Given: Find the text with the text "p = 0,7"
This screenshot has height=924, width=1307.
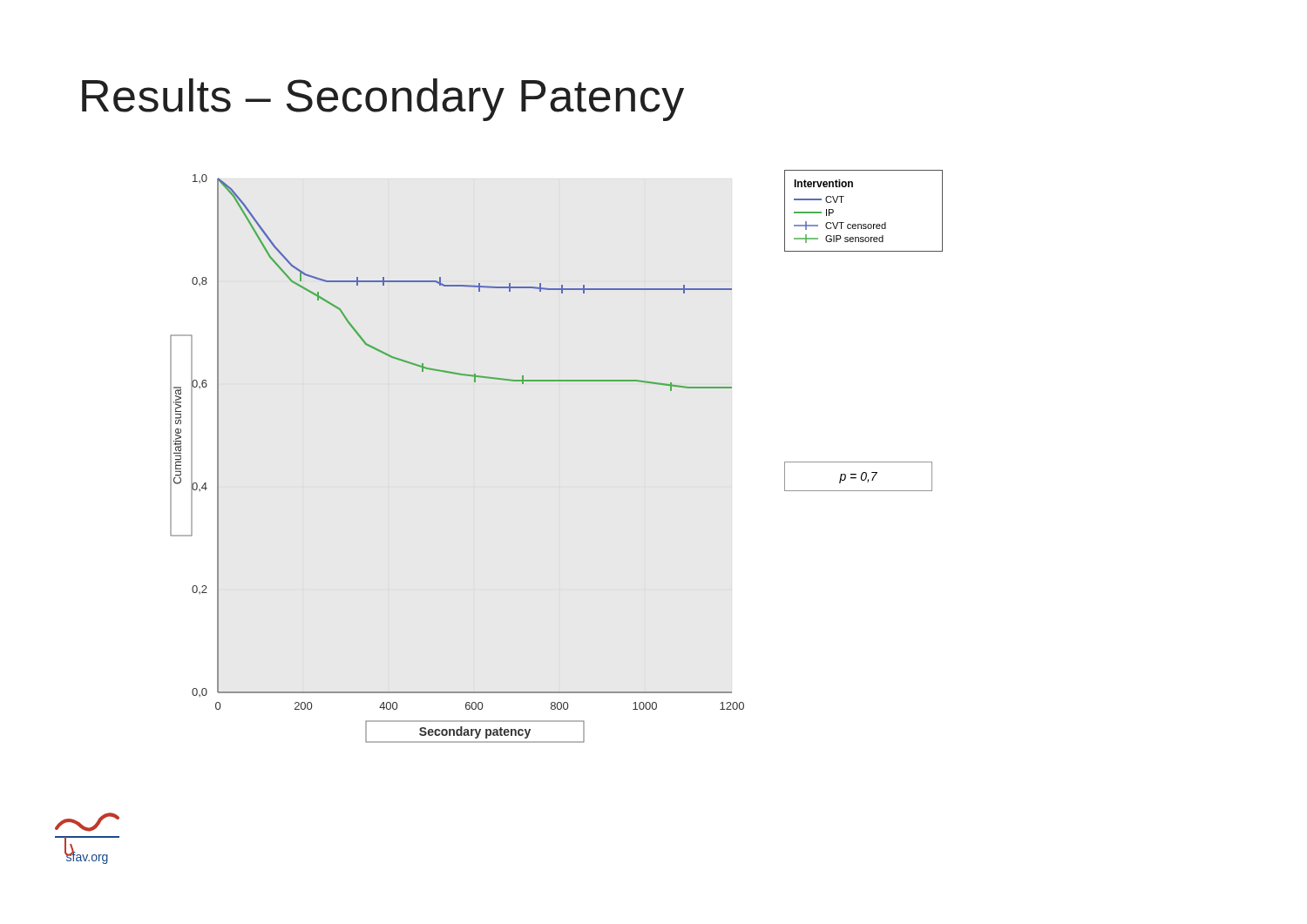Looking at the screenshot, I should (x=858, y=476).
